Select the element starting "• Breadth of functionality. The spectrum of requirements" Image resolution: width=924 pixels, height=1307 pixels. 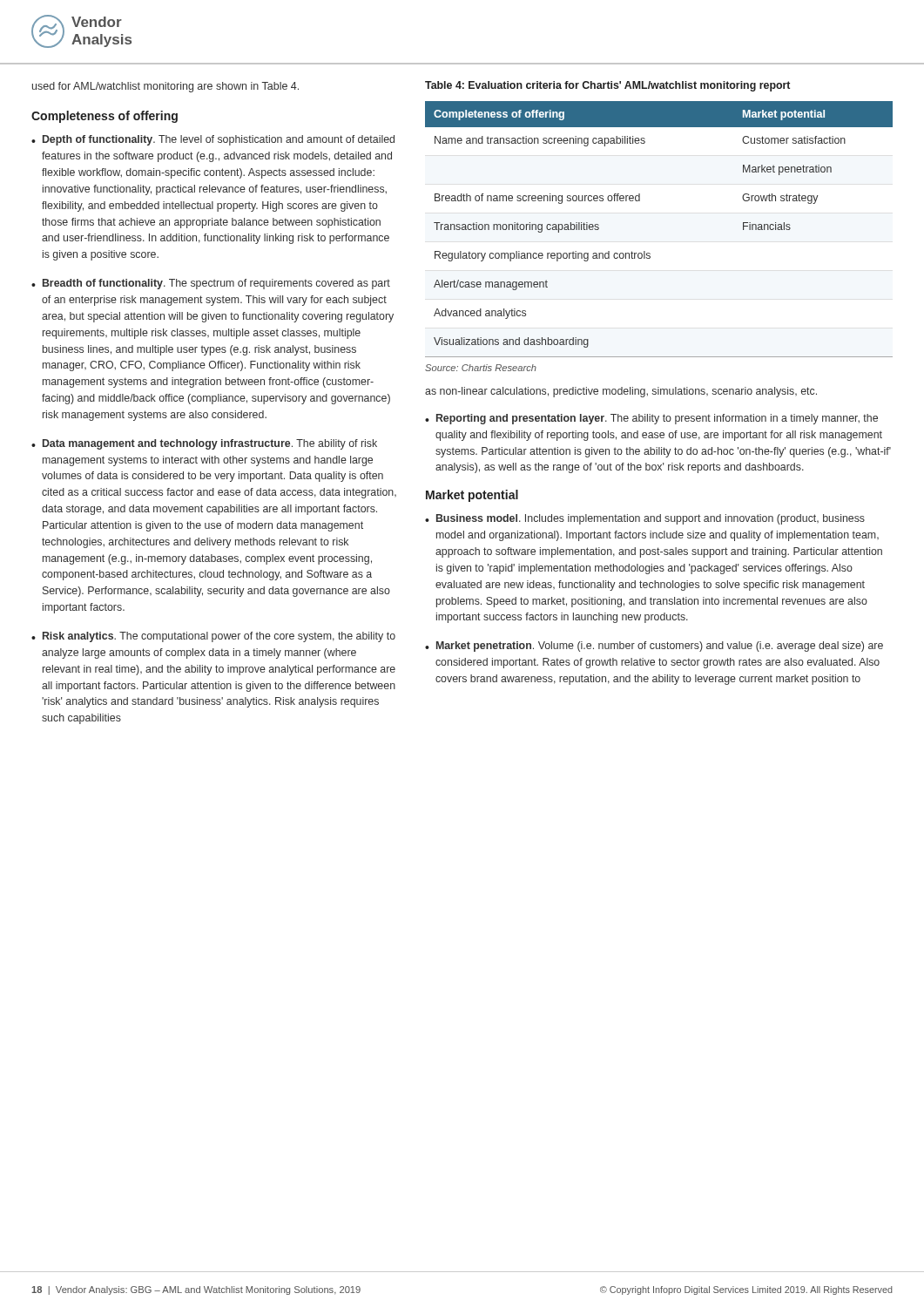214,349
